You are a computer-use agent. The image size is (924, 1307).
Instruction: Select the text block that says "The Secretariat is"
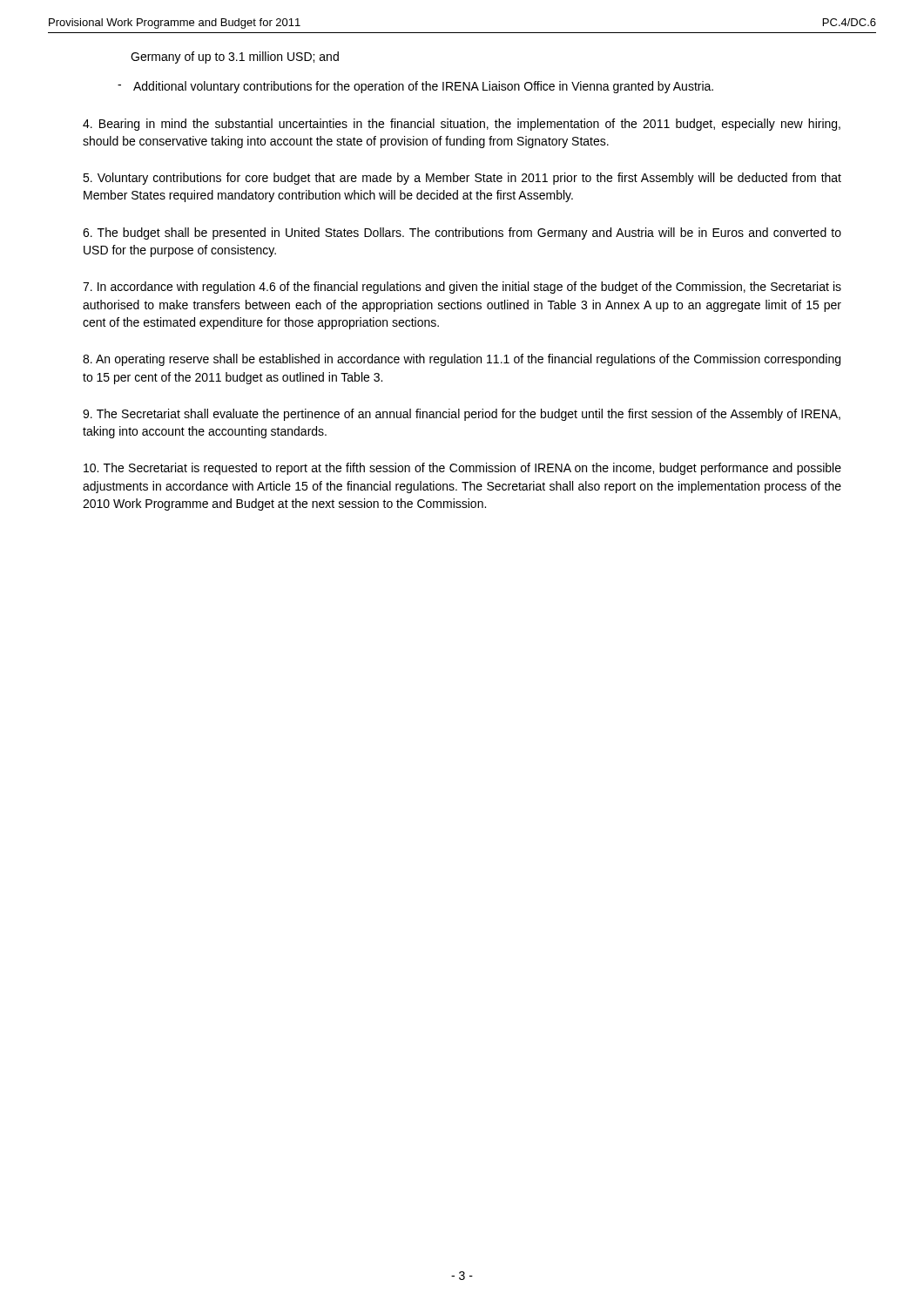coord(462,486)
